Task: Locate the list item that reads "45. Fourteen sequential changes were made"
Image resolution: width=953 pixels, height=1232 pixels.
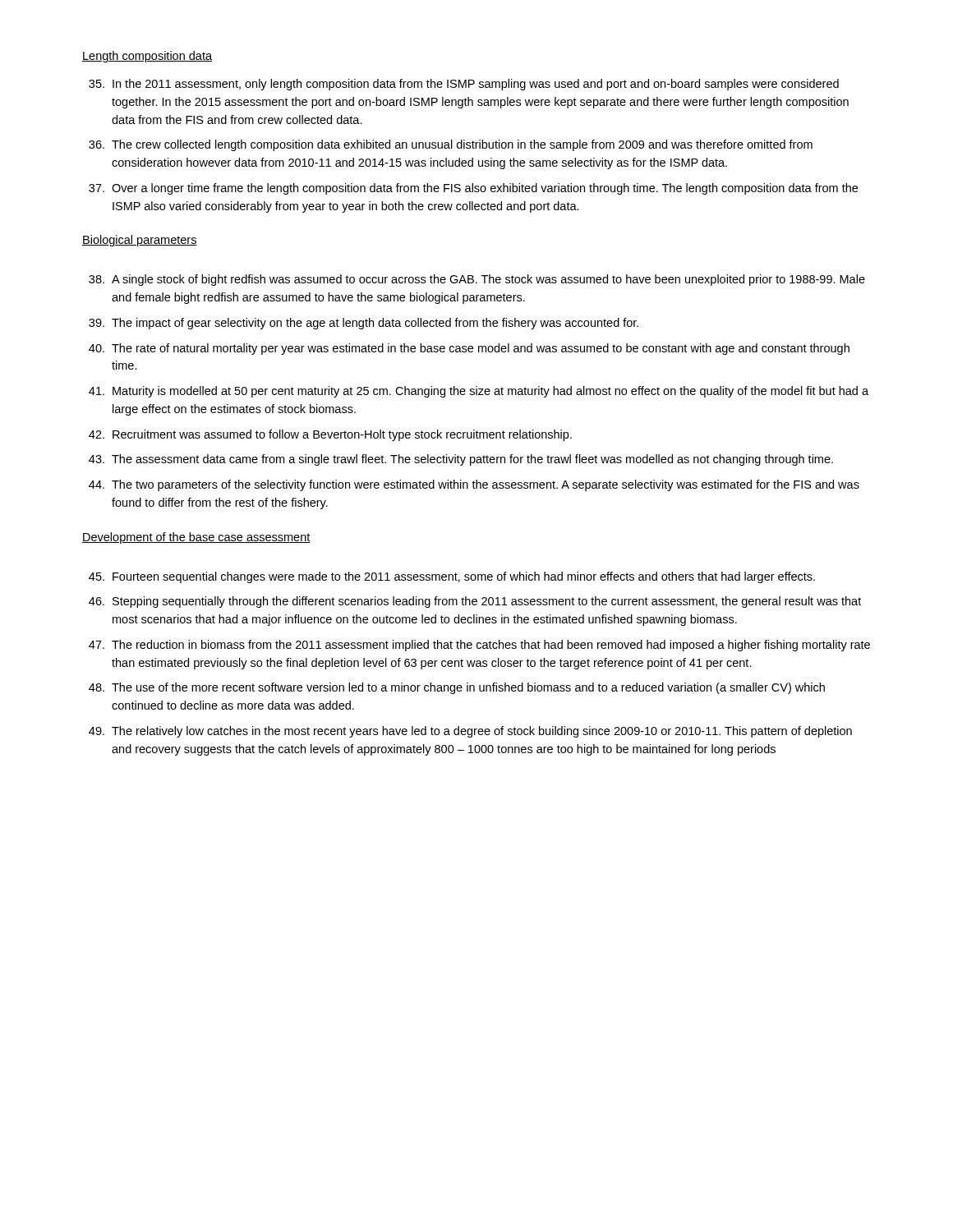Action: pos(476,577)
